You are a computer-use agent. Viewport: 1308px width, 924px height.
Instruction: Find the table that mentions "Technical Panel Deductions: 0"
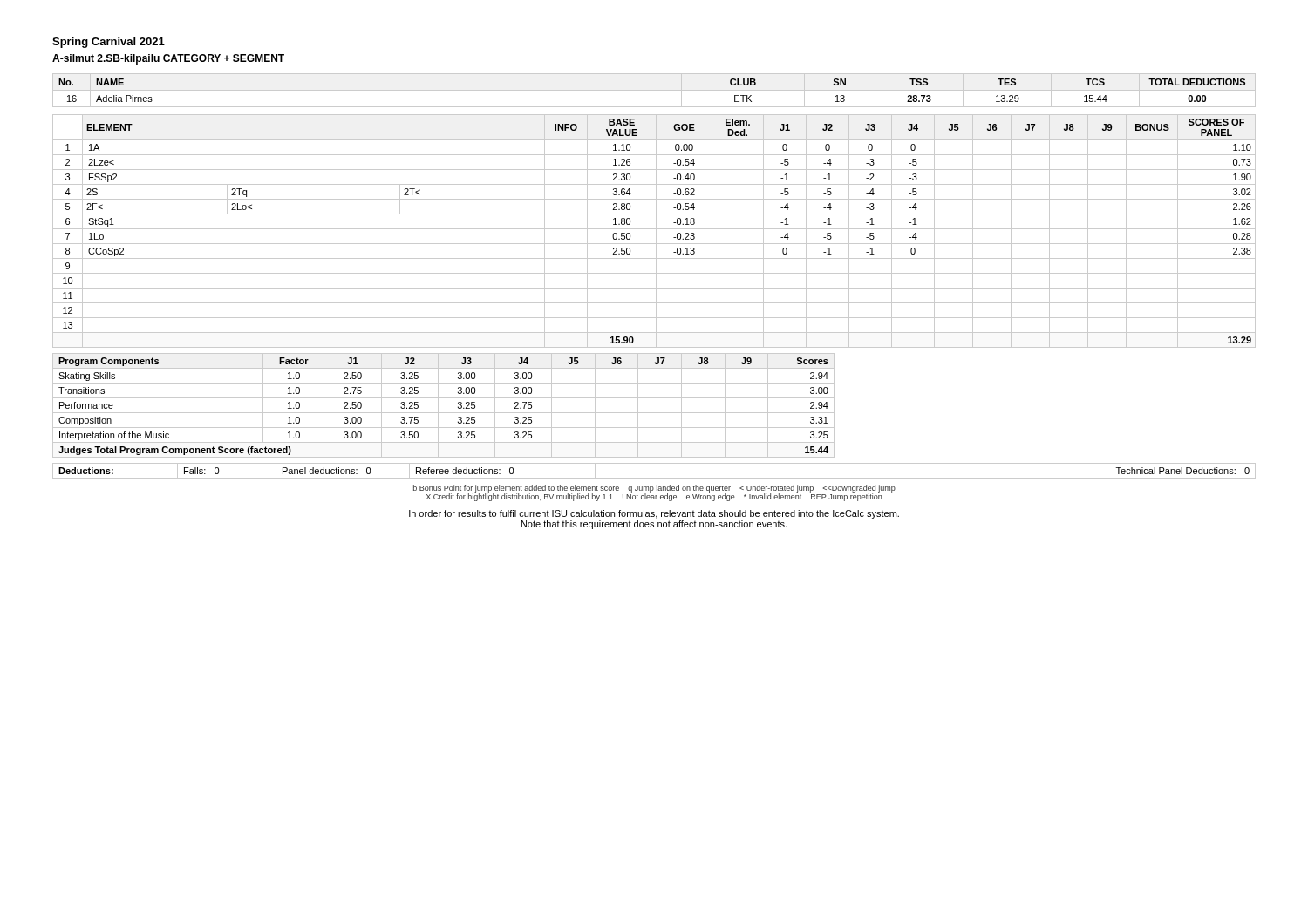tap(654, 471)
